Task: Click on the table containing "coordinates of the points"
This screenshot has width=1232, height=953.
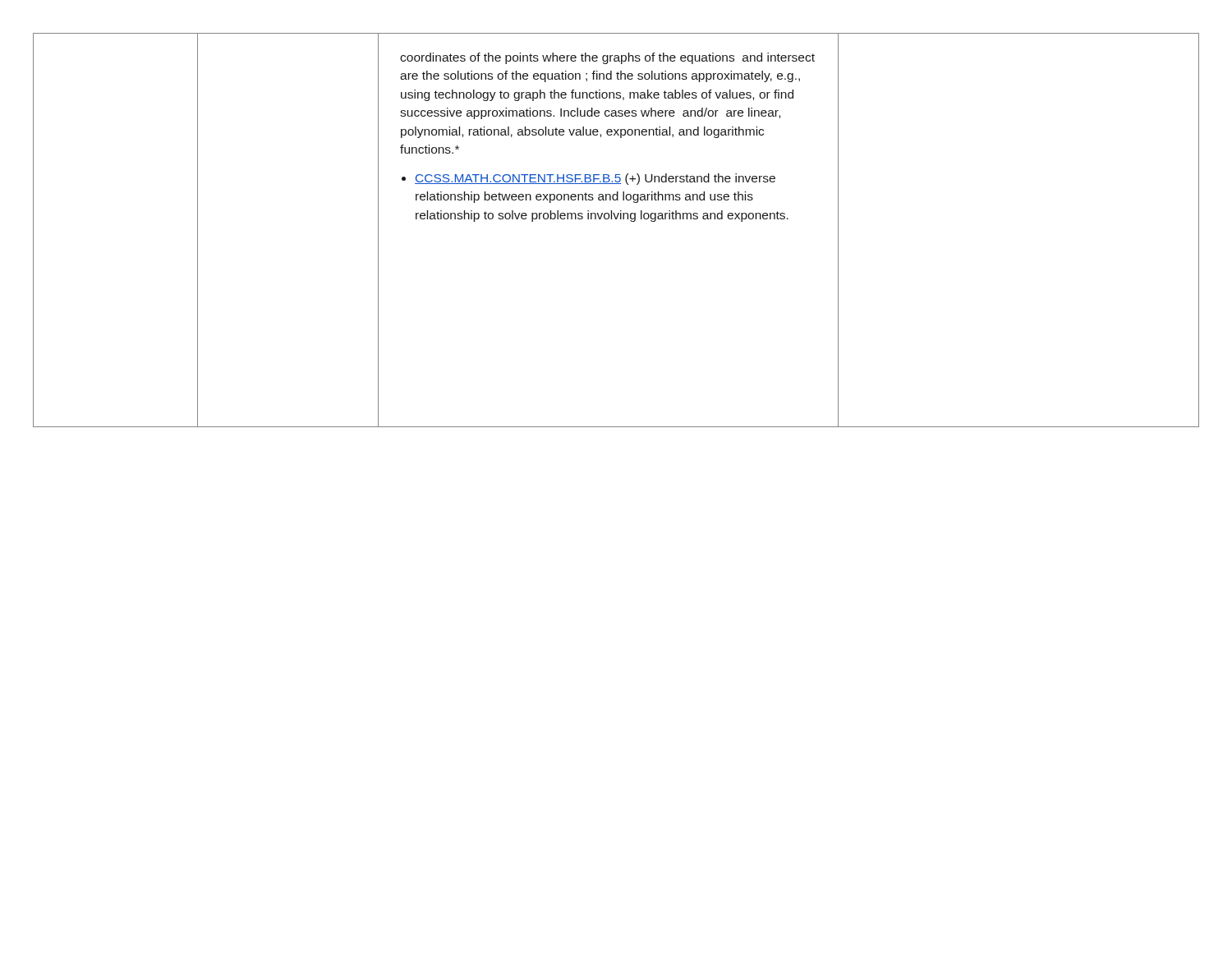Action: pyautogui.click(x=616, y=230)
